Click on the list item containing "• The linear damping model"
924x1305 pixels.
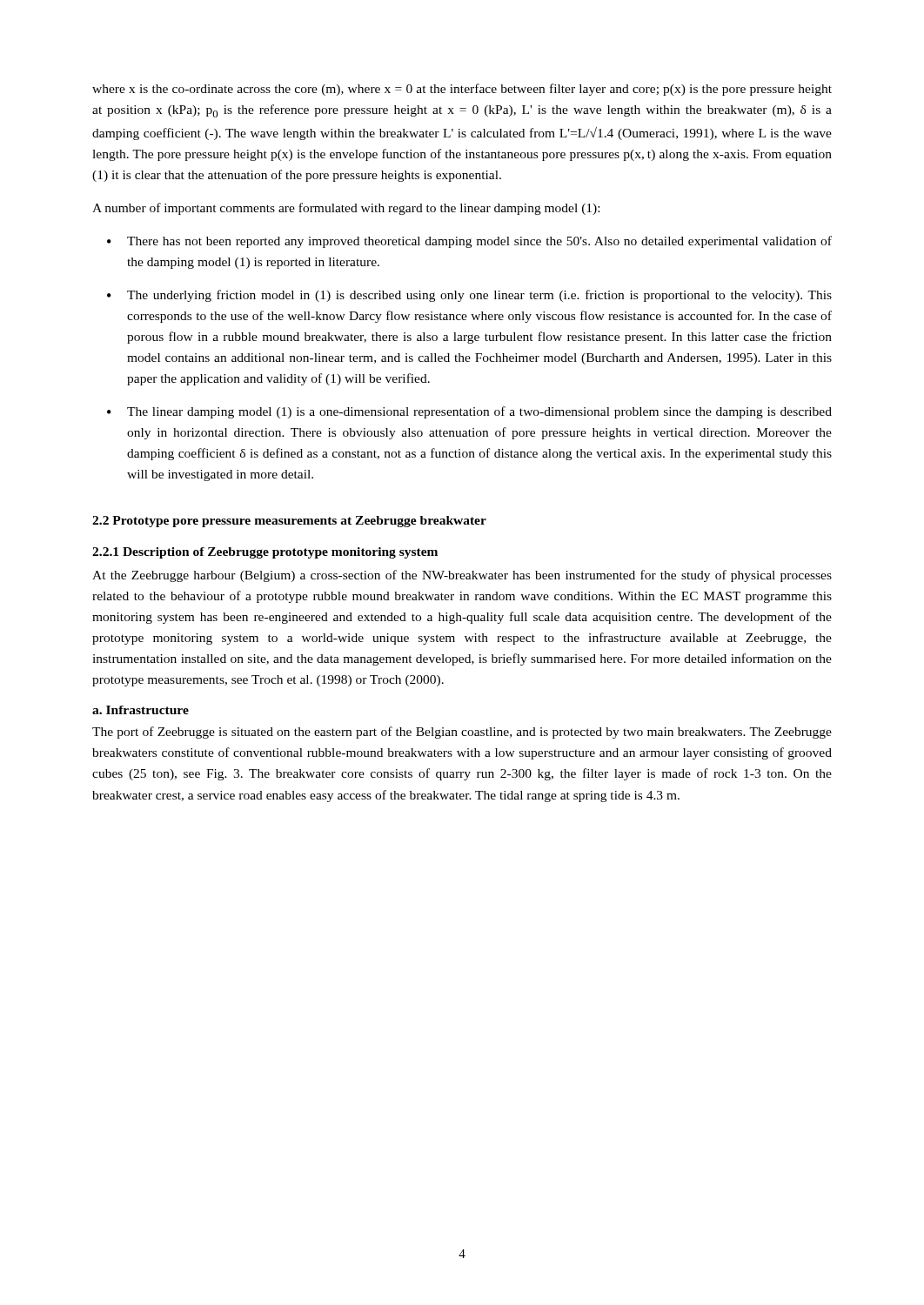pos(469,443)
